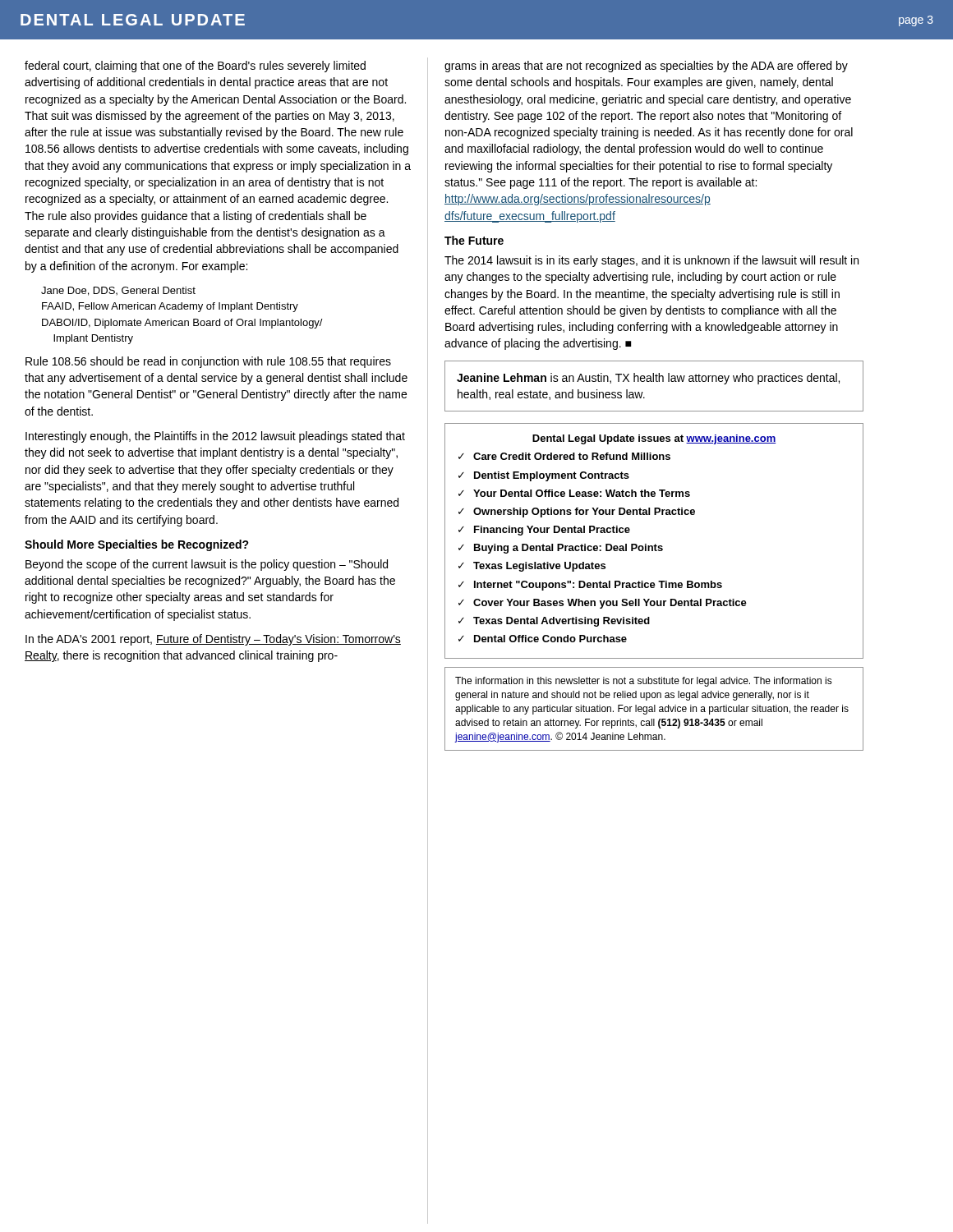Click on the text block that says "Rule 108.56 should"
Screen dimensions: 1232x953
click(x=218, y=386)
